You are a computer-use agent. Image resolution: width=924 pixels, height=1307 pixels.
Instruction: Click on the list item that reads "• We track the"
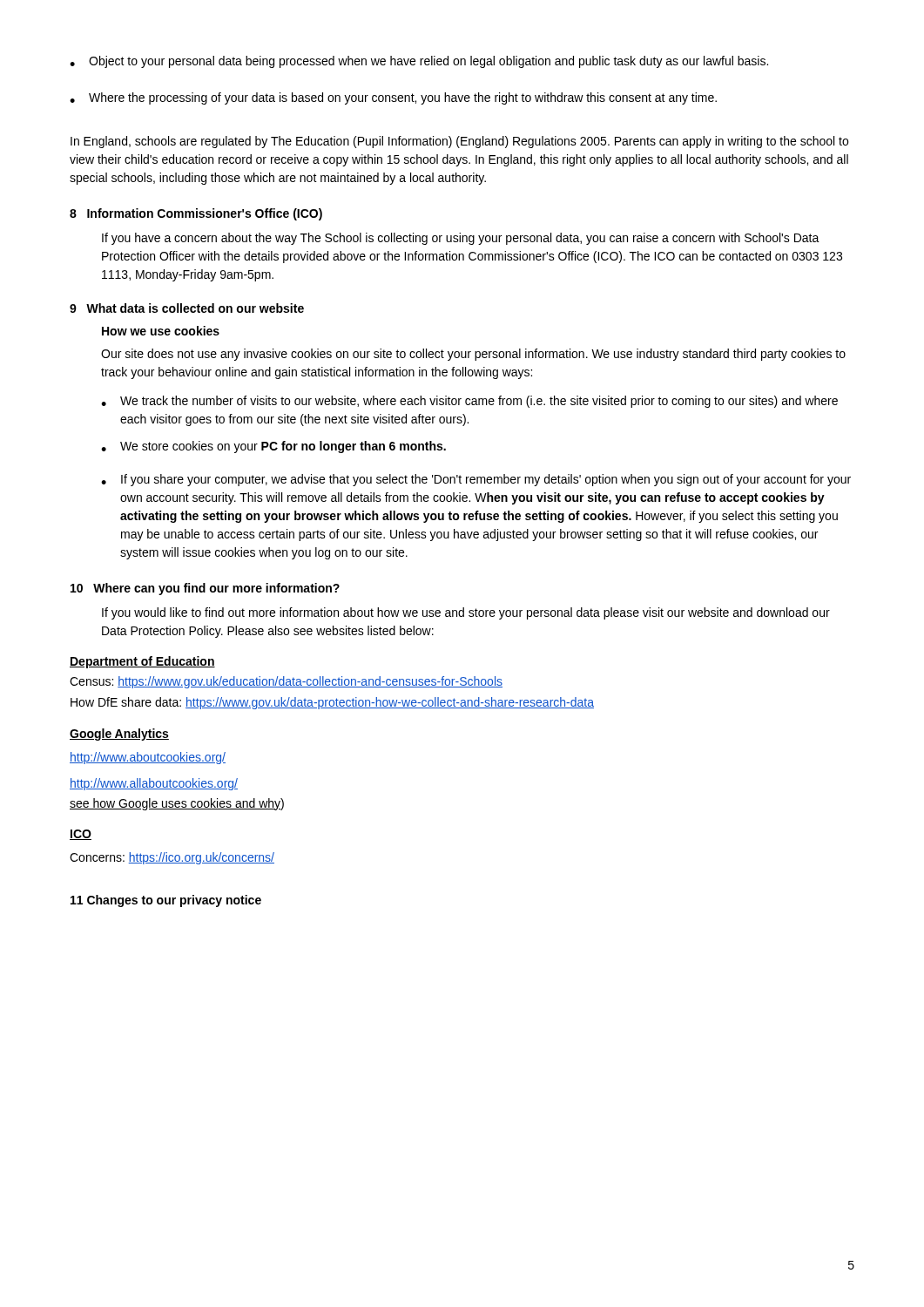(x=478, y=410)
